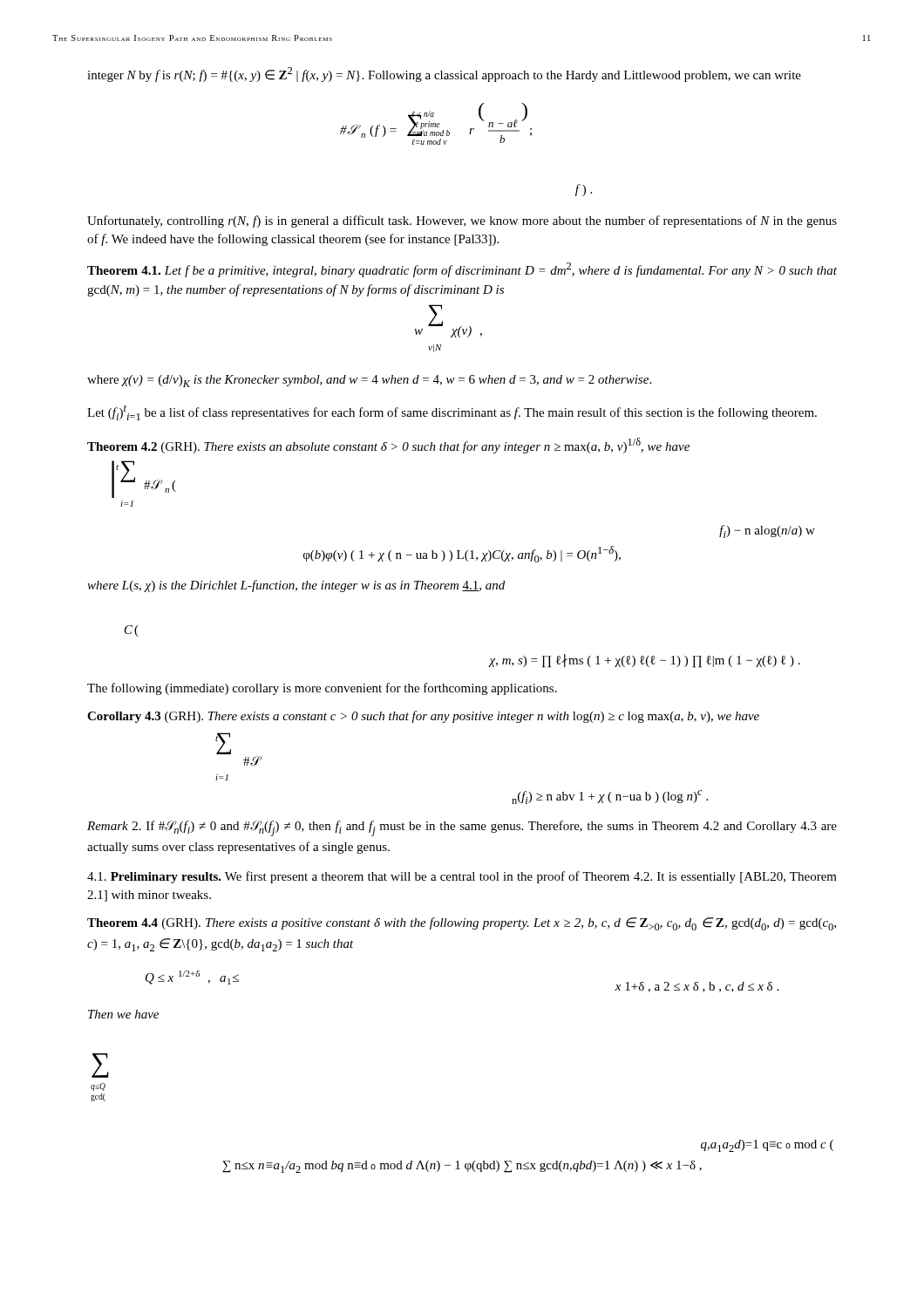Navigate to the text block starting "Corollary 4.3 (GRH). There exists"
Screen dimensions: 1308x924
click(x=423, y=716)
